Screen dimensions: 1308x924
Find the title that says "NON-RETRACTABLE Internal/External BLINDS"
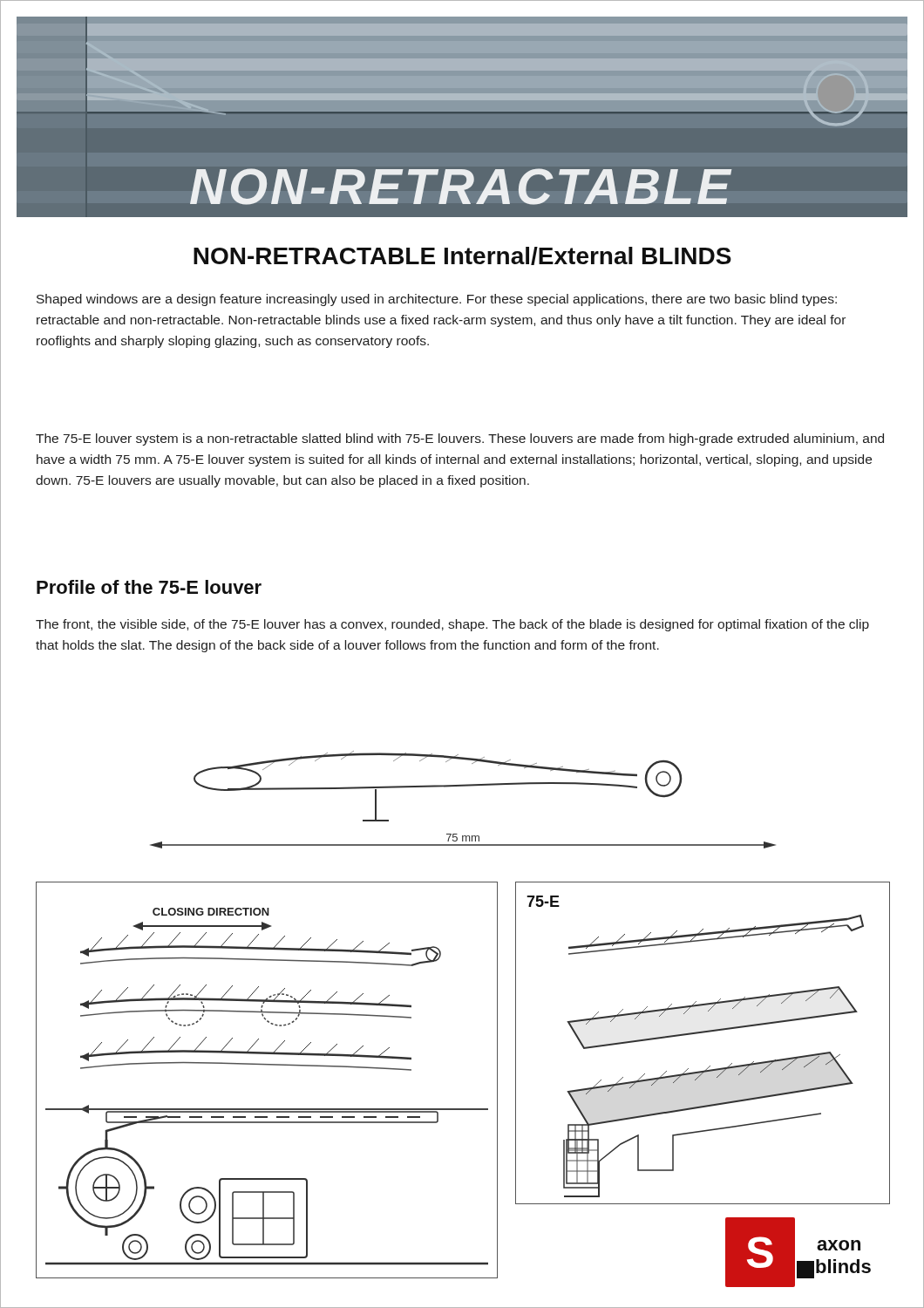click(x=462, y=254)
